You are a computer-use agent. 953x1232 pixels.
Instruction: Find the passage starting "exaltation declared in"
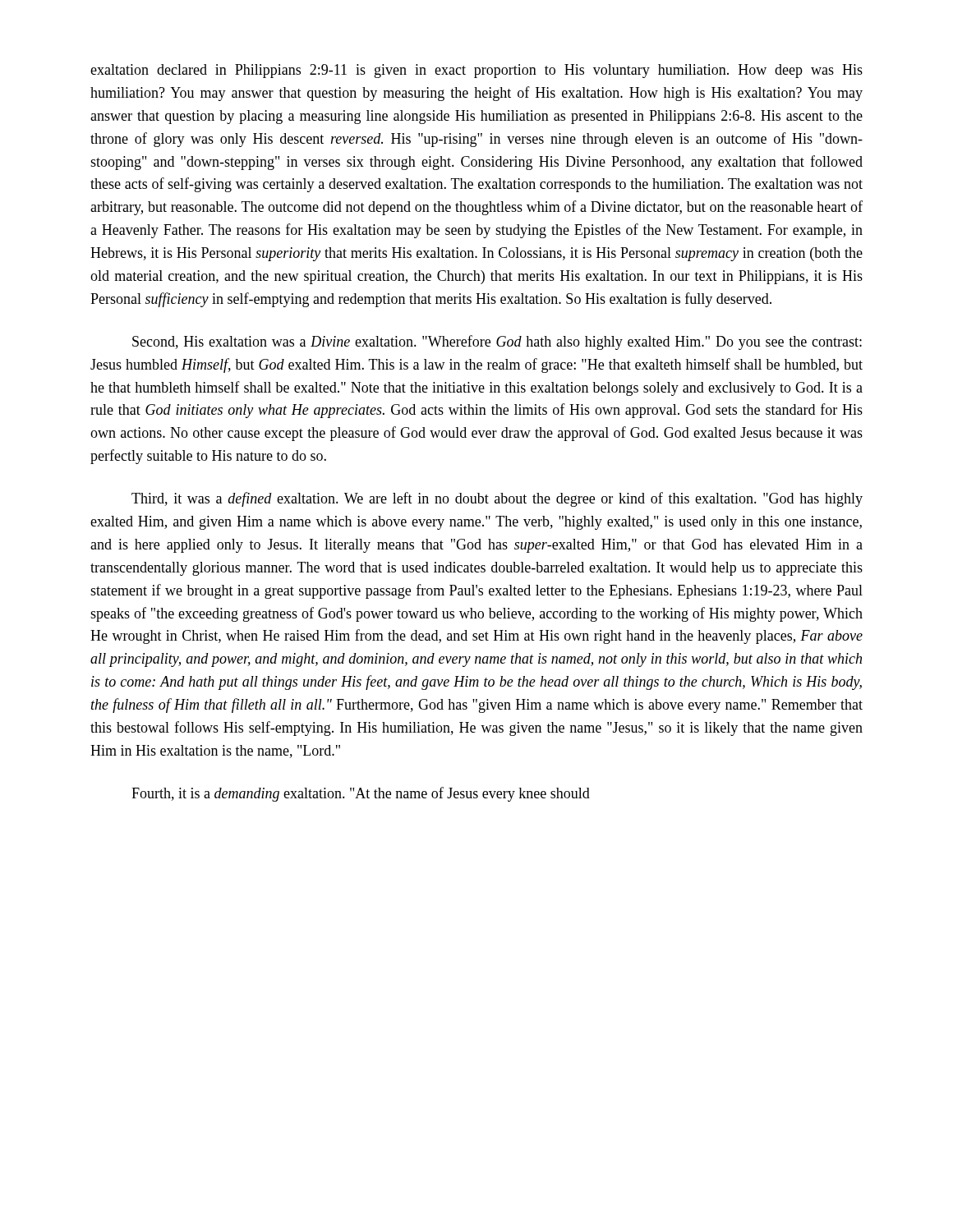point(476,184)
